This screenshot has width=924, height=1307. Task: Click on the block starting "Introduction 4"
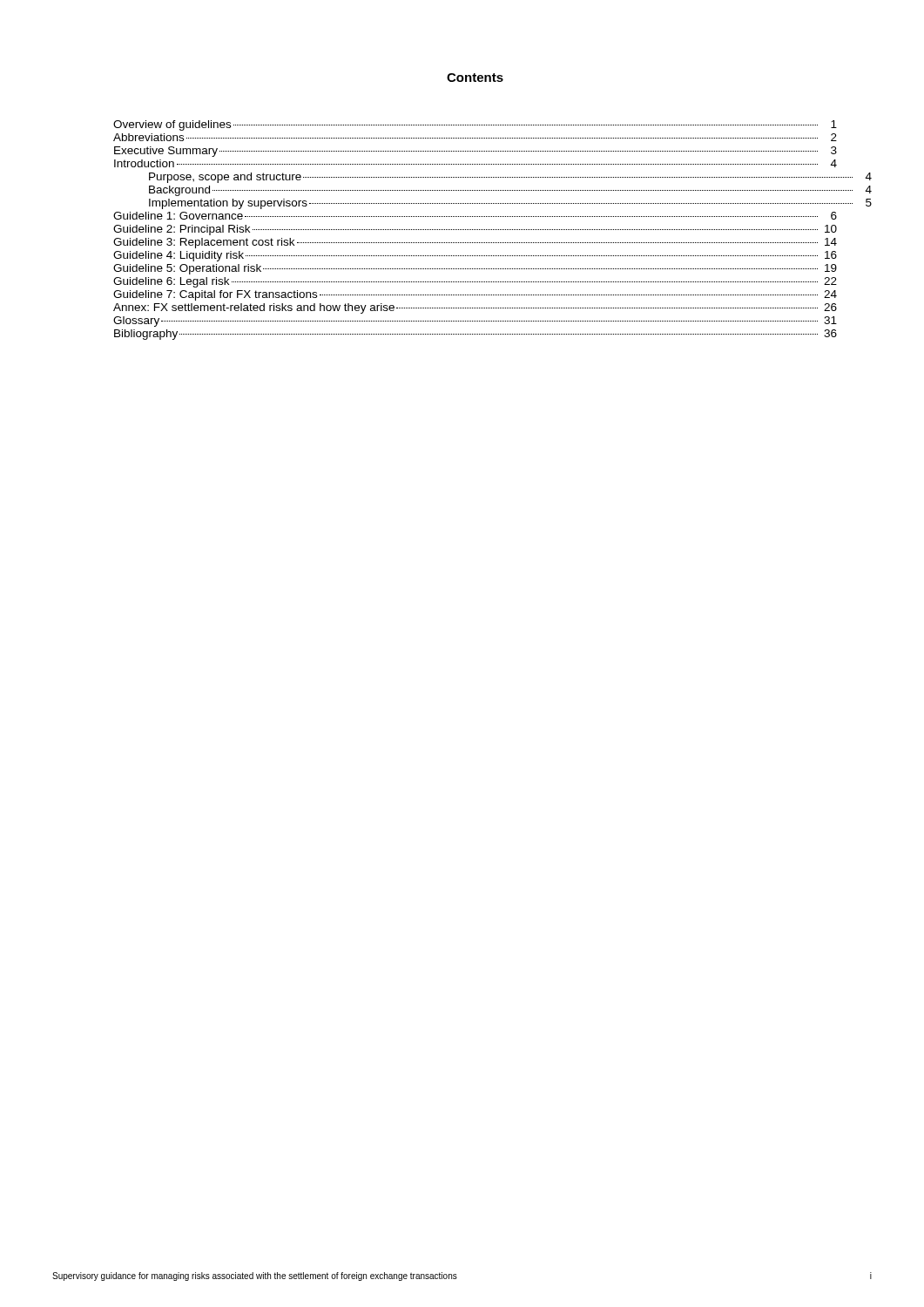[475, 163]
